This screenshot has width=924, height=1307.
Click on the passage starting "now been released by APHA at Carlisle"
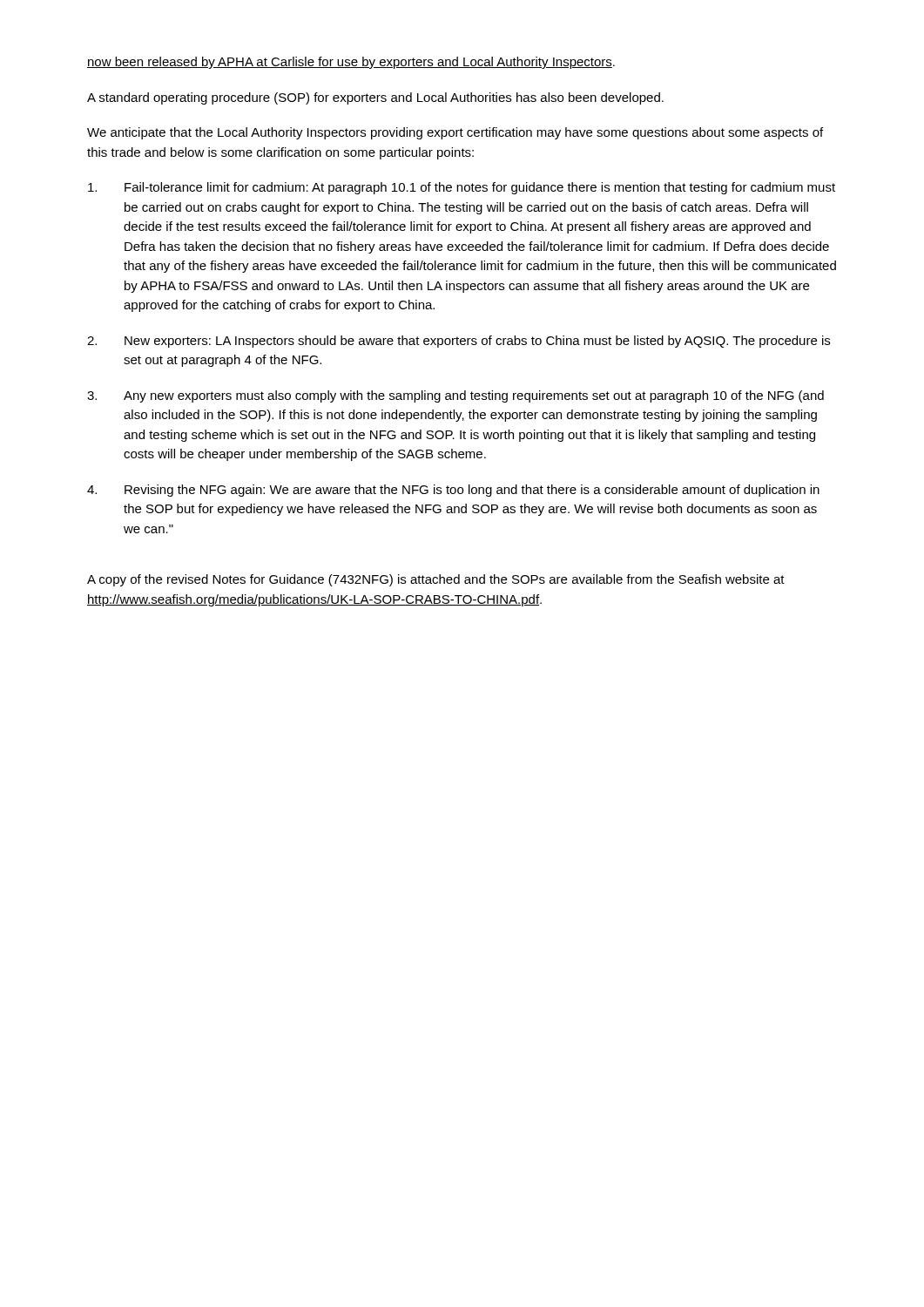click(351, 61)
